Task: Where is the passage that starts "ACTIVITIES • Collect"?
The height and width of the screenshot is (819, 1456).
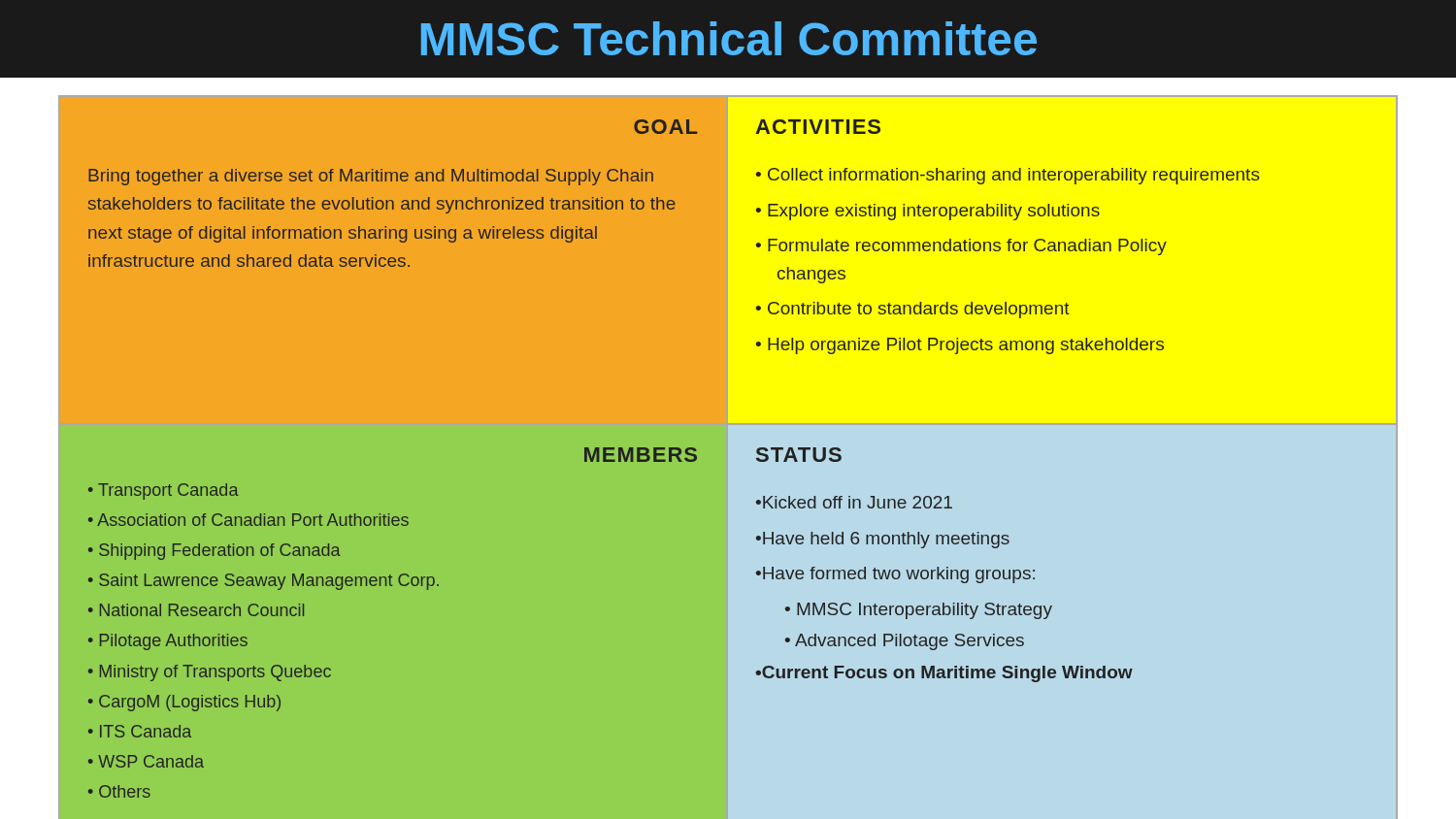Action: pyautogui.click(x=1062, y=236)
